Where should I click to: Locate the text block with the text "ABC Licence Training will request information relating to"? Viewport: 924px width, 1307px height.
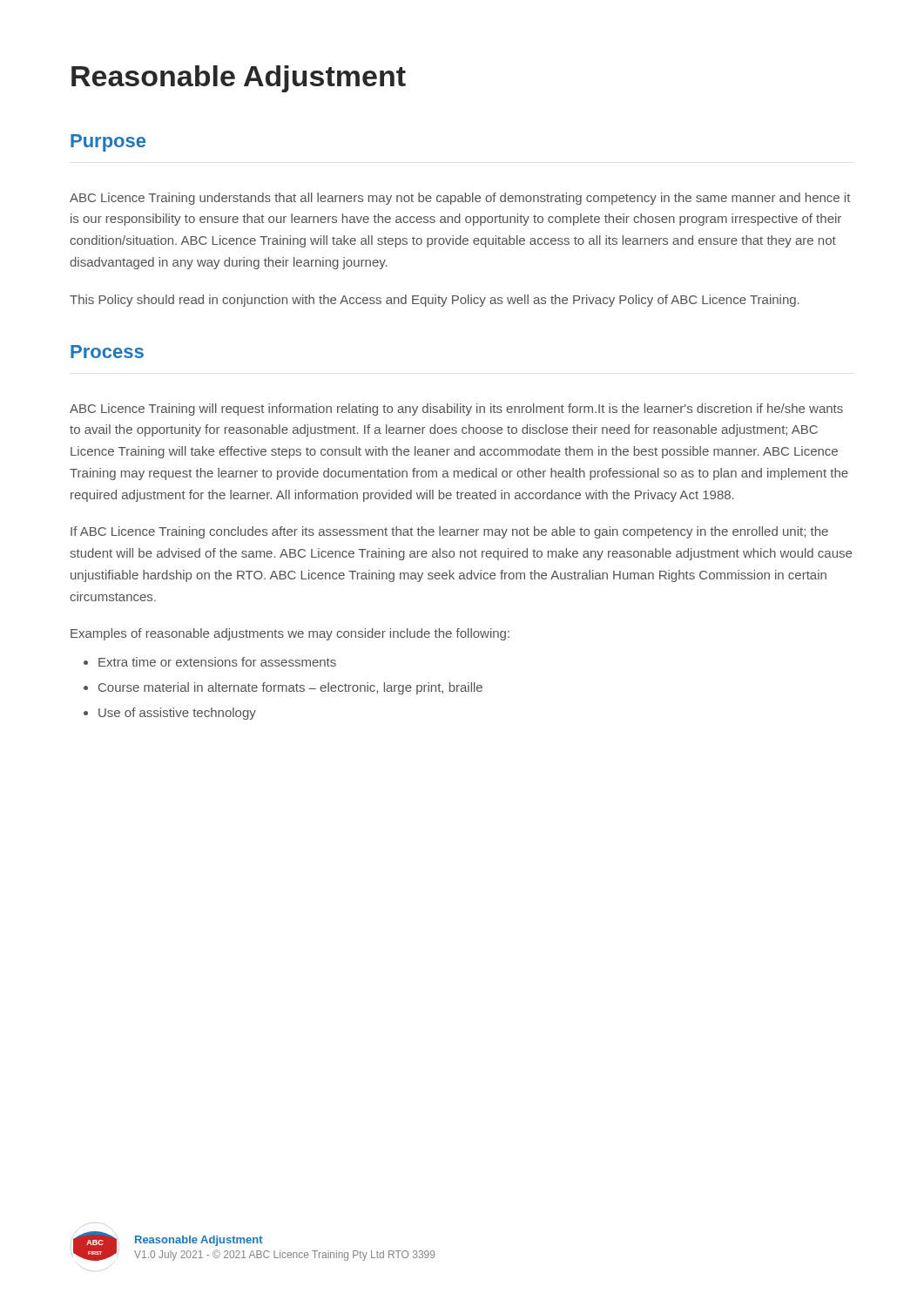click(x=462, y=452)
